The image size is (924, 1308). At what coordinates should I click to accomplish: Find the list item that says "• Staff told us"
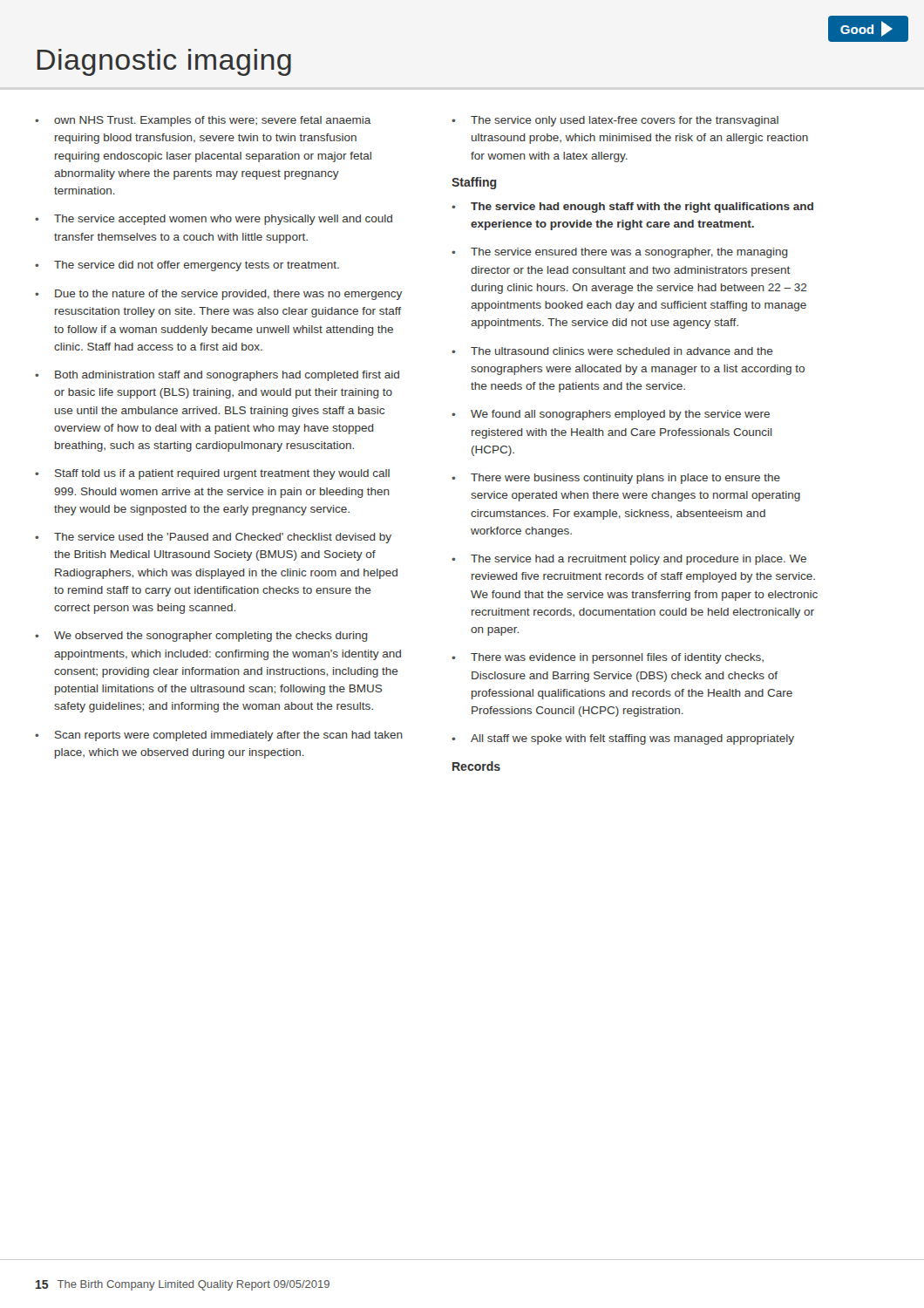219,491
